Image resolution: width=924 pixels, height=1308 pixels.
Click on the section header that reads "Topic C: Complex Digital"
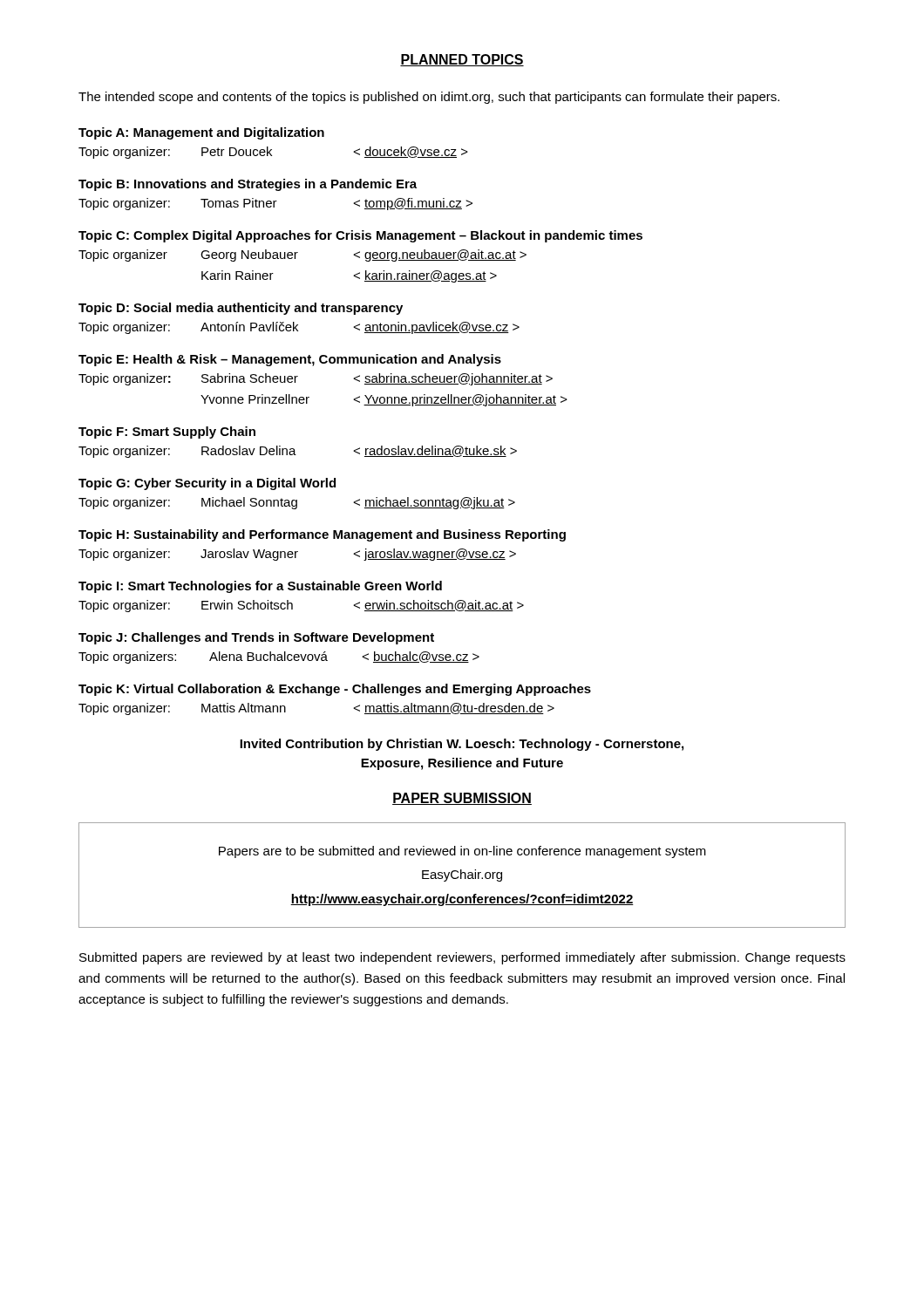[361, 235]
